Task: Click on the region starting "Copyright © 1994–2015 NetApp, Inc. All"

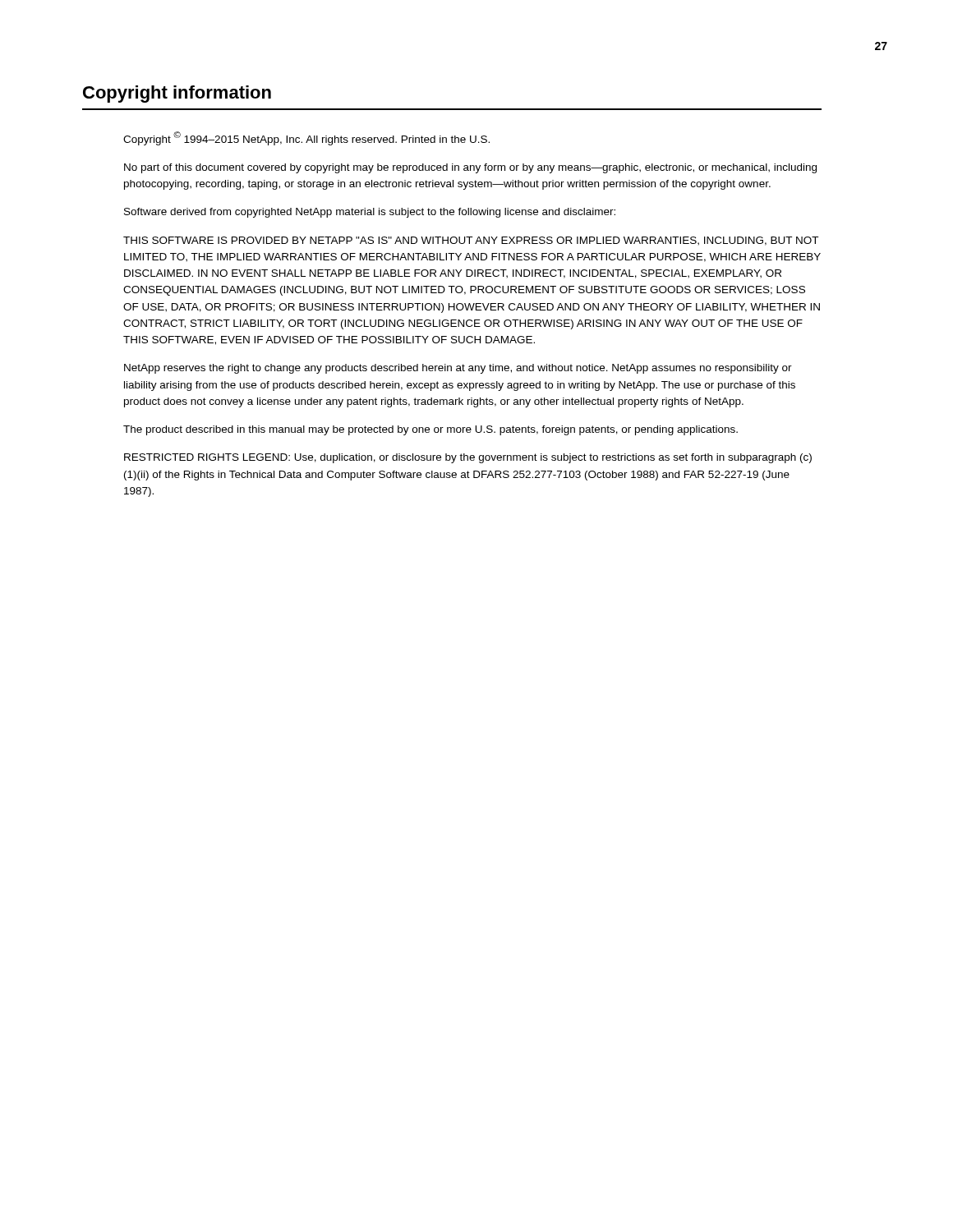Action: 307,137
